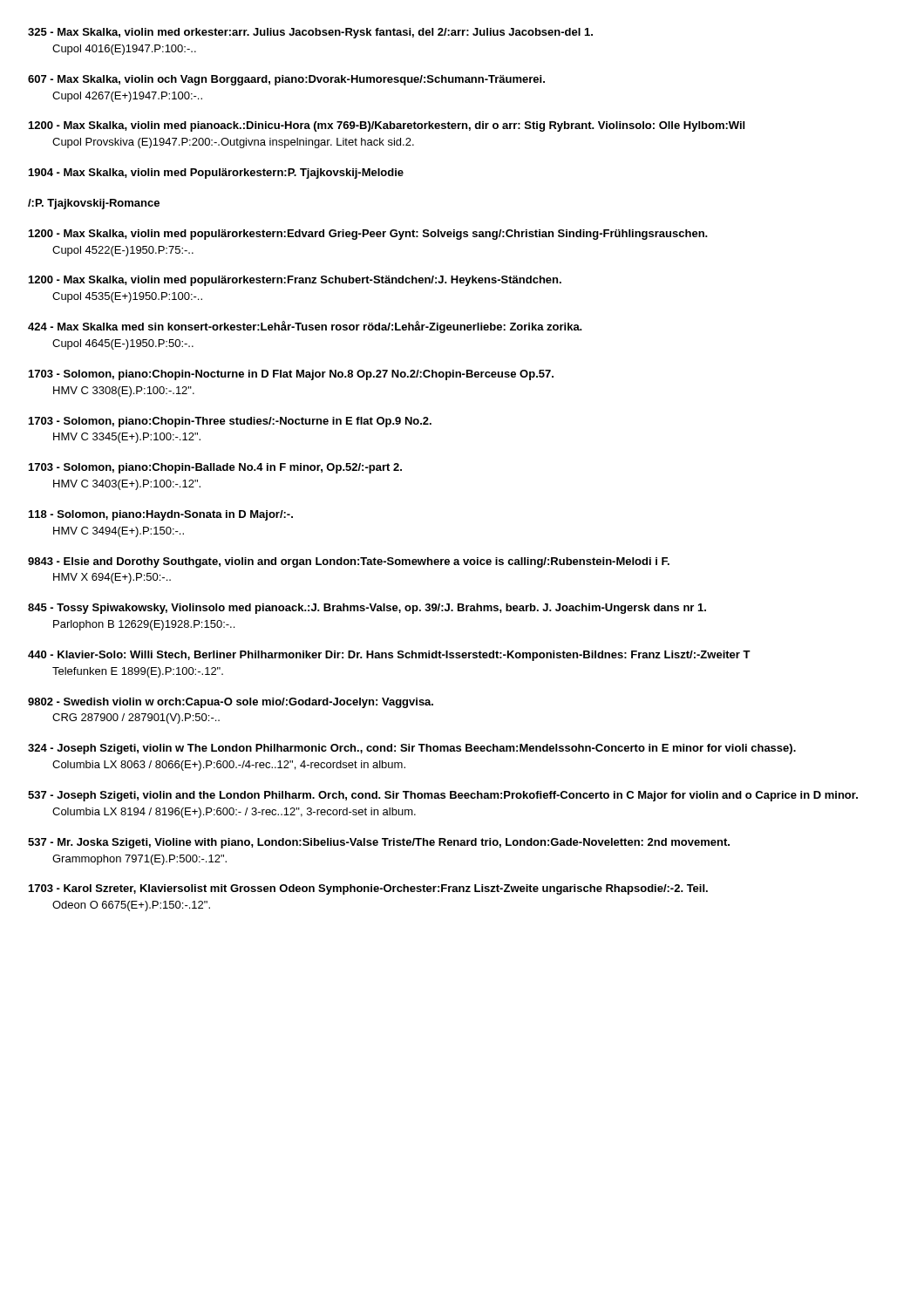Navigate to the element starting "537 - Mr."
Viewport: 924px width, 1308px height.
click(462, 851)
